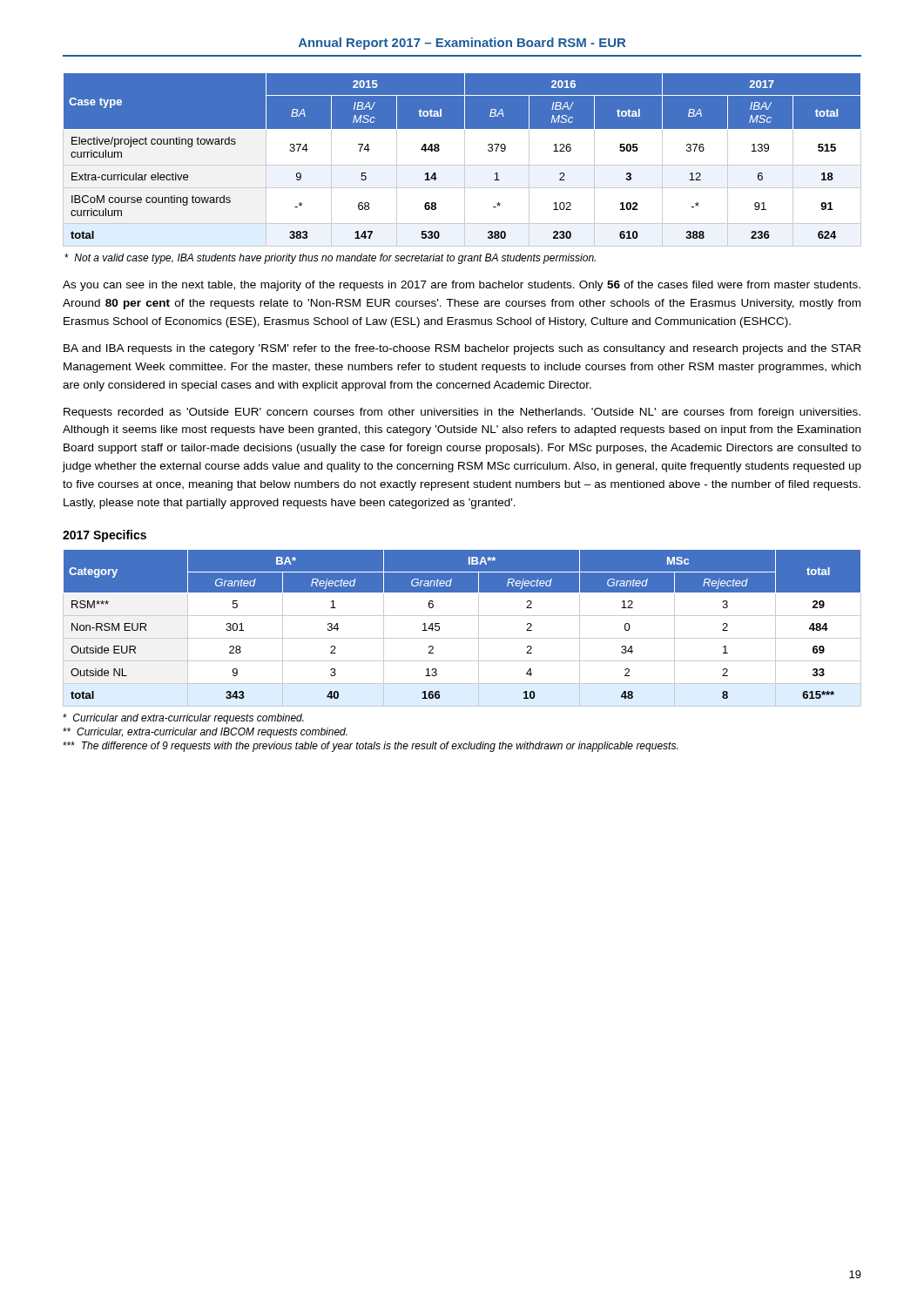Find "2017 Specifics" on this page
This screenshot has height=1307, width=924.
pyautogui.click(x=105, y=535)
